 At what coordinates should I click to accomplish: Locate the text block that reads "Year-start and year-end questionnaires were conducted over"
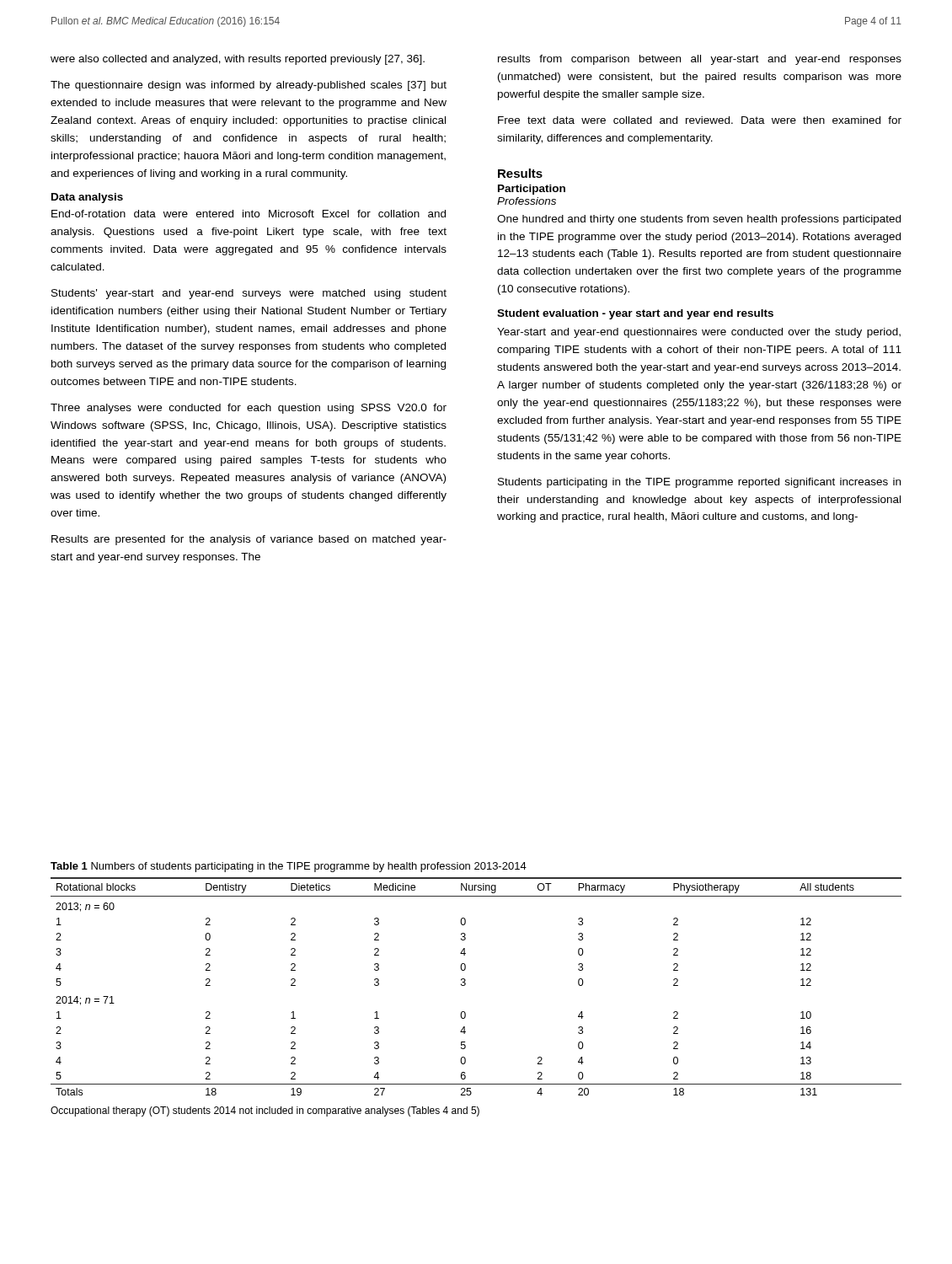699,393
